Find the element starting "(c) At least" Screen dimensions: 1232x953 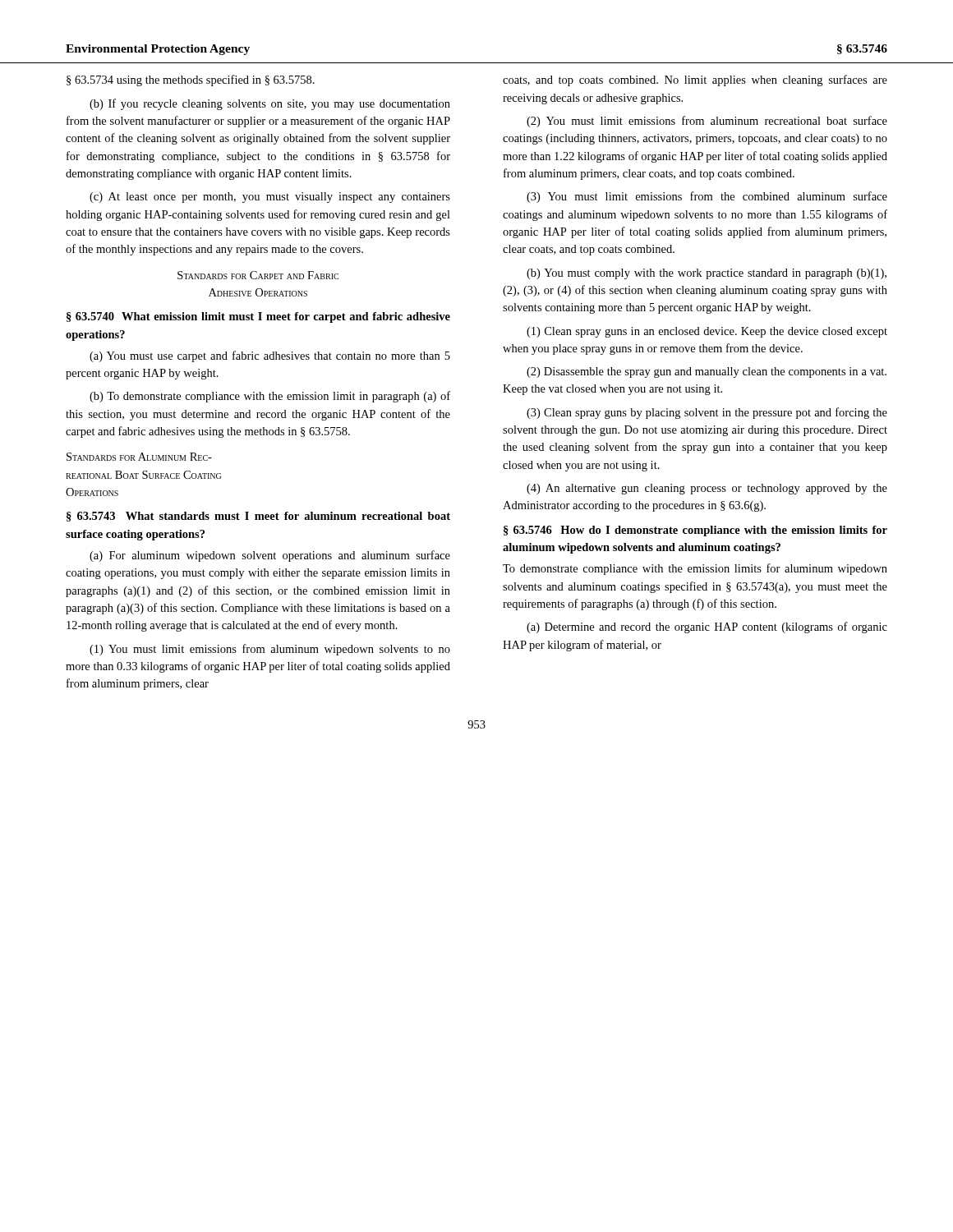258,223
